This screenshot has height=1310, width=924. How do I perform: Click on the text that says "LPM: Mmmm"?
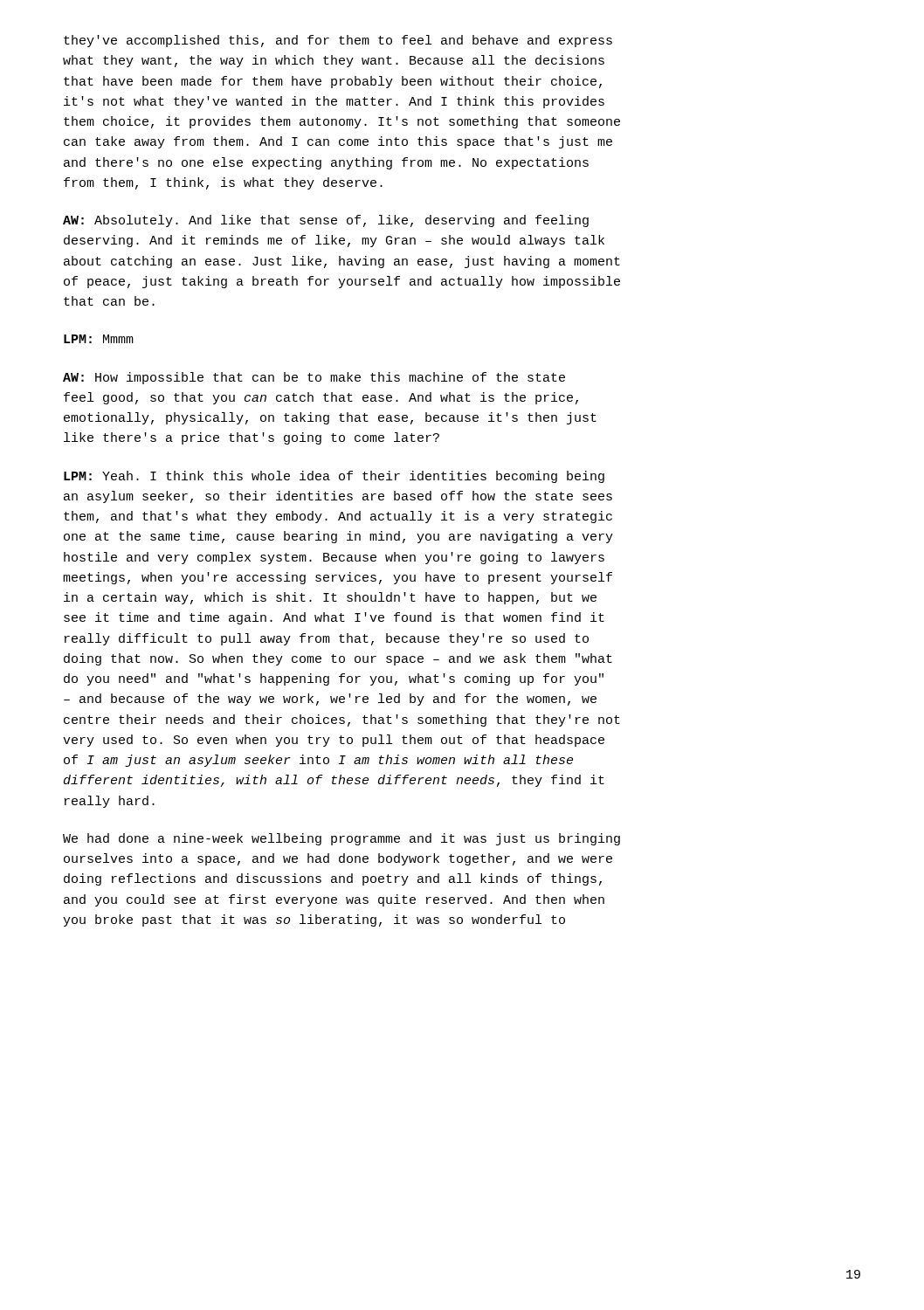[x=98, y=340]
